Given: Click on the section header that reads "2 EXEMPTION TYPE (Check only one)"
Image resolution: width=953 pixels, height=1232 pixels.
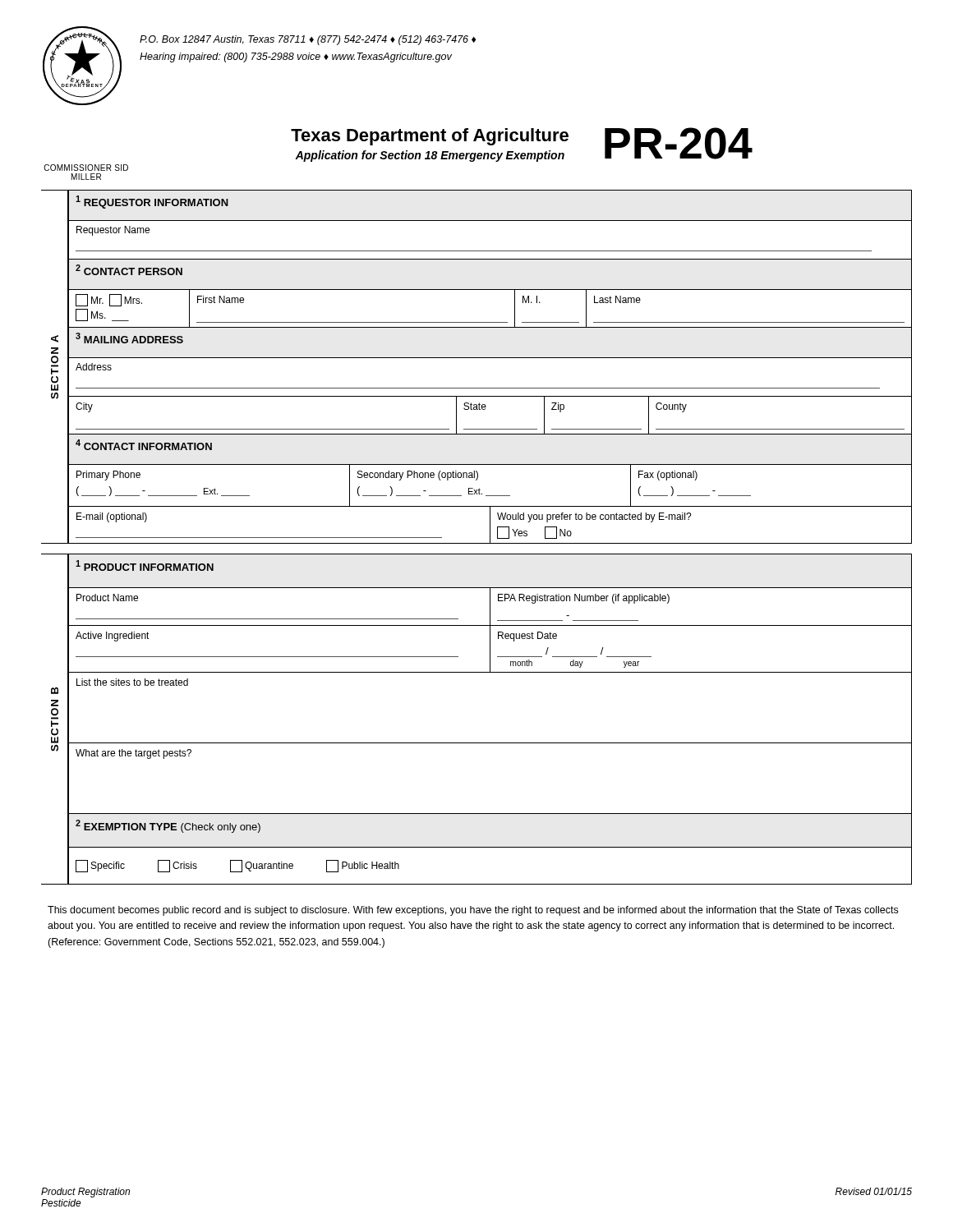Looking at the screenshot, I should pos(168,826).
